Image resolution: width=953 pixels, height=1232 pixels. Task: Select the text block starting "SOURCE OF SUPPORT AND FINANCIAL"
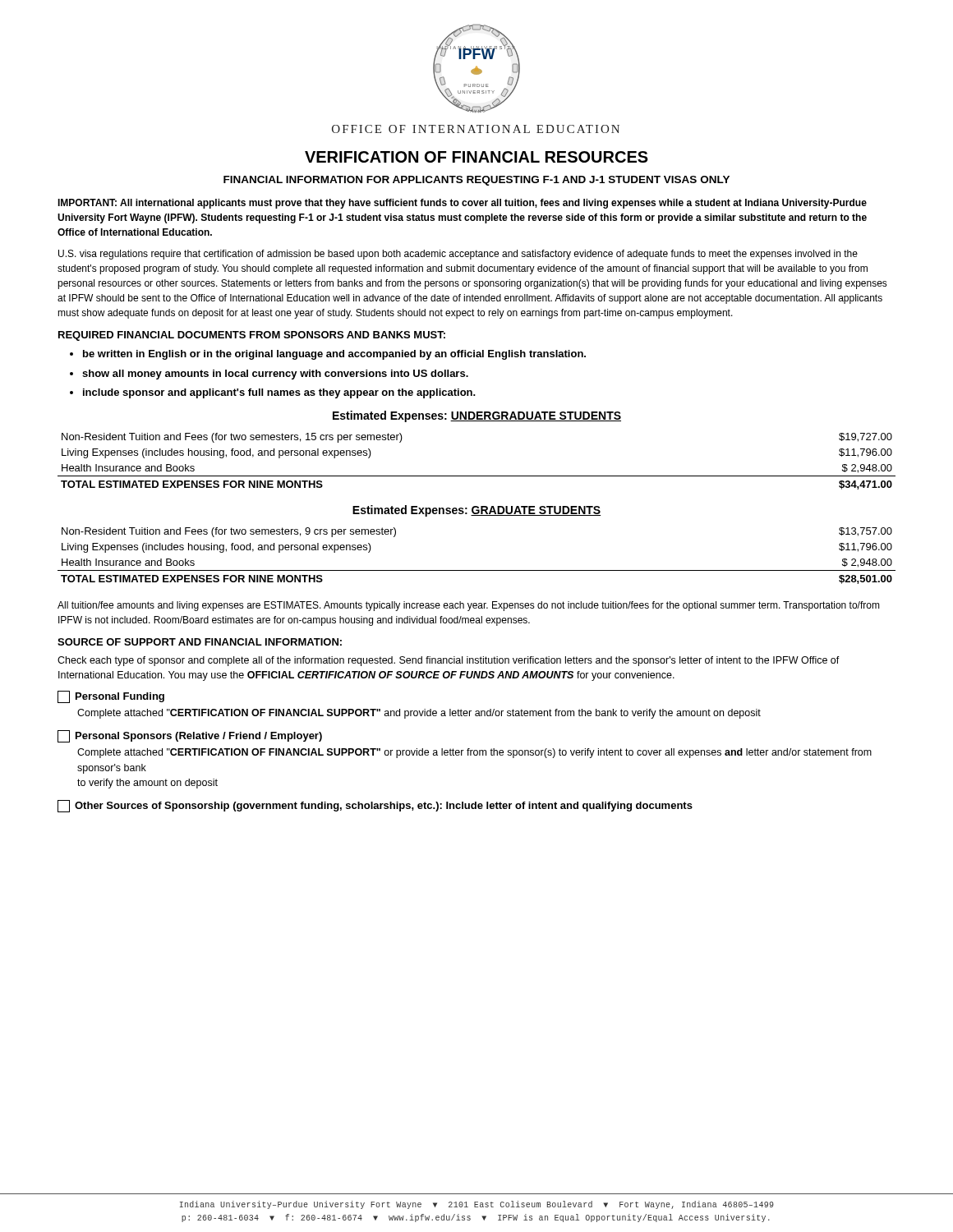[x=200, y=642]
